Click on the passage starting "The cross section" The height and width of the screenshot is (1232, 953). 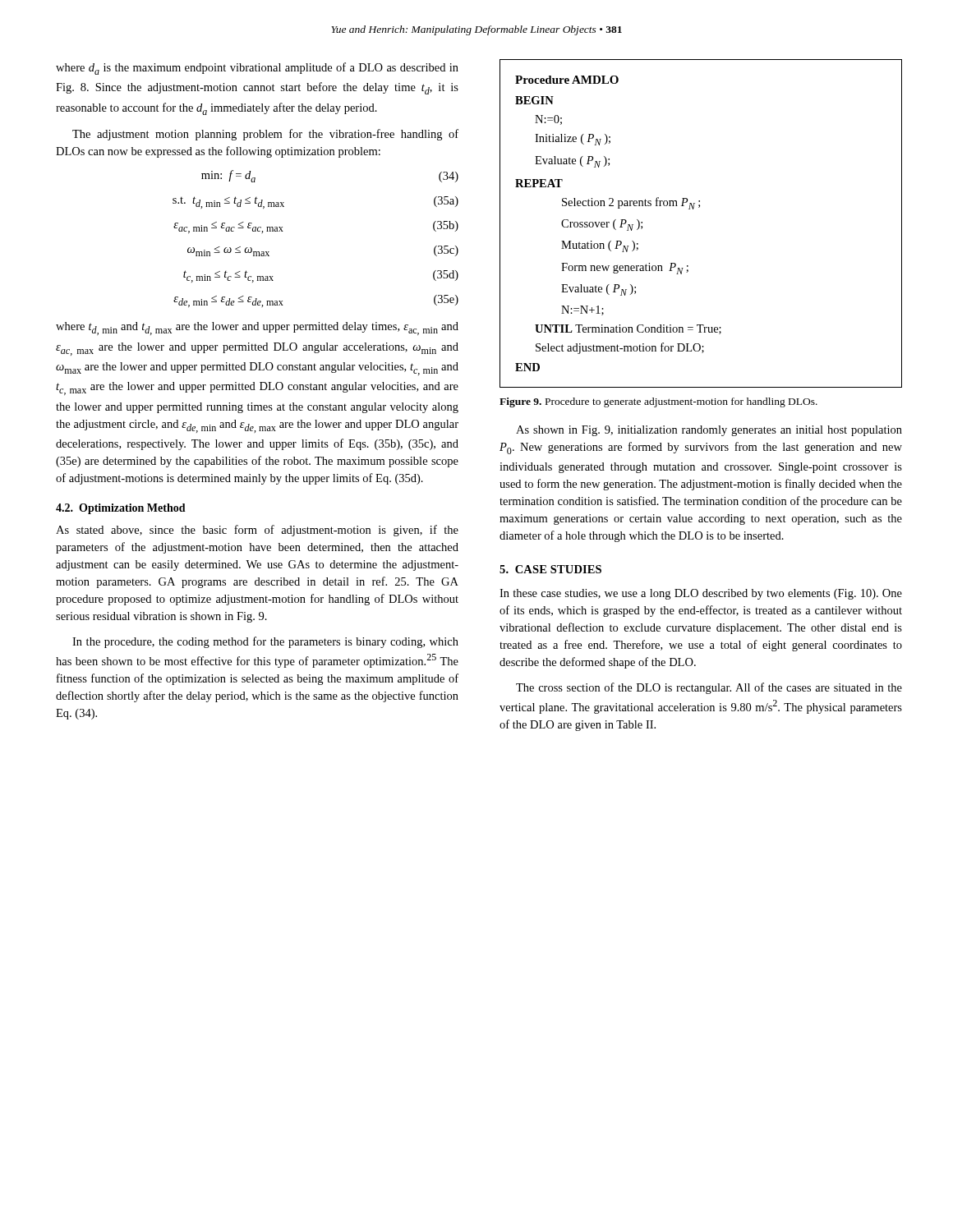pos(701,706)
